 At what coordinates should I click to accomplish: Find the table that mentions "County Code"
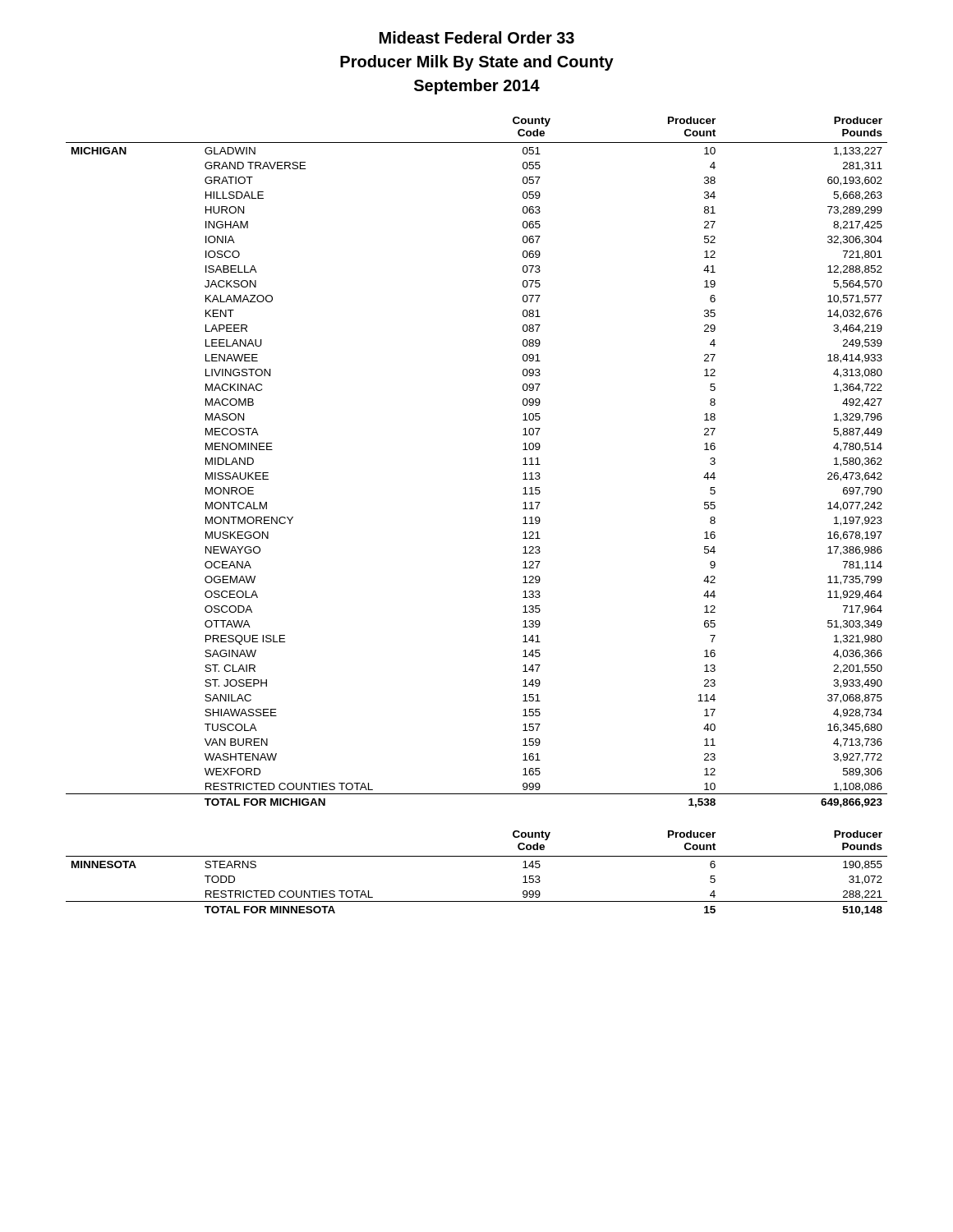476,515
